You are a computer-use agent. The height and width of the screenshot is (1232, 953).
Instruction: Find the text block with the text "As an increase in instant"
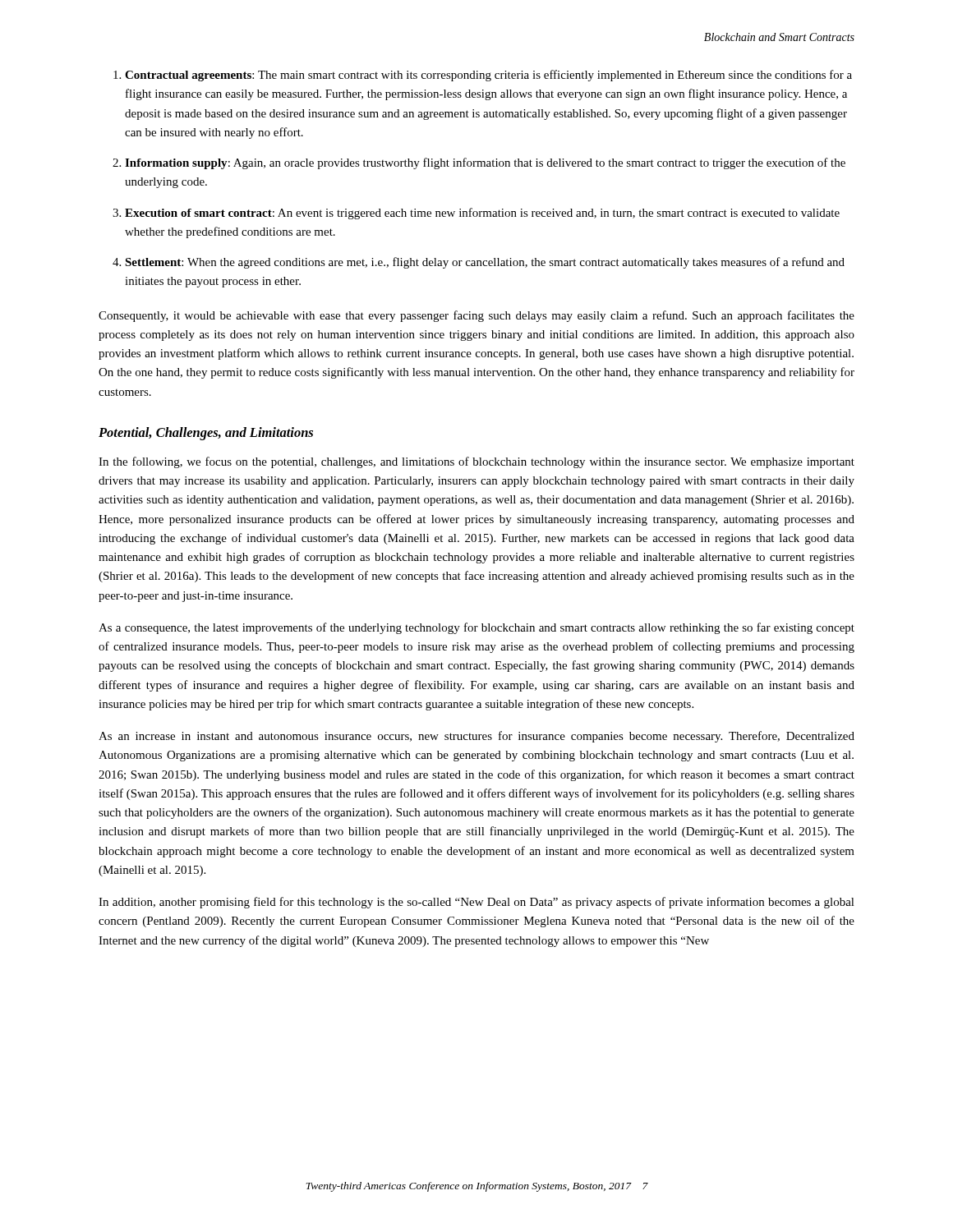(x=476, y=803)
